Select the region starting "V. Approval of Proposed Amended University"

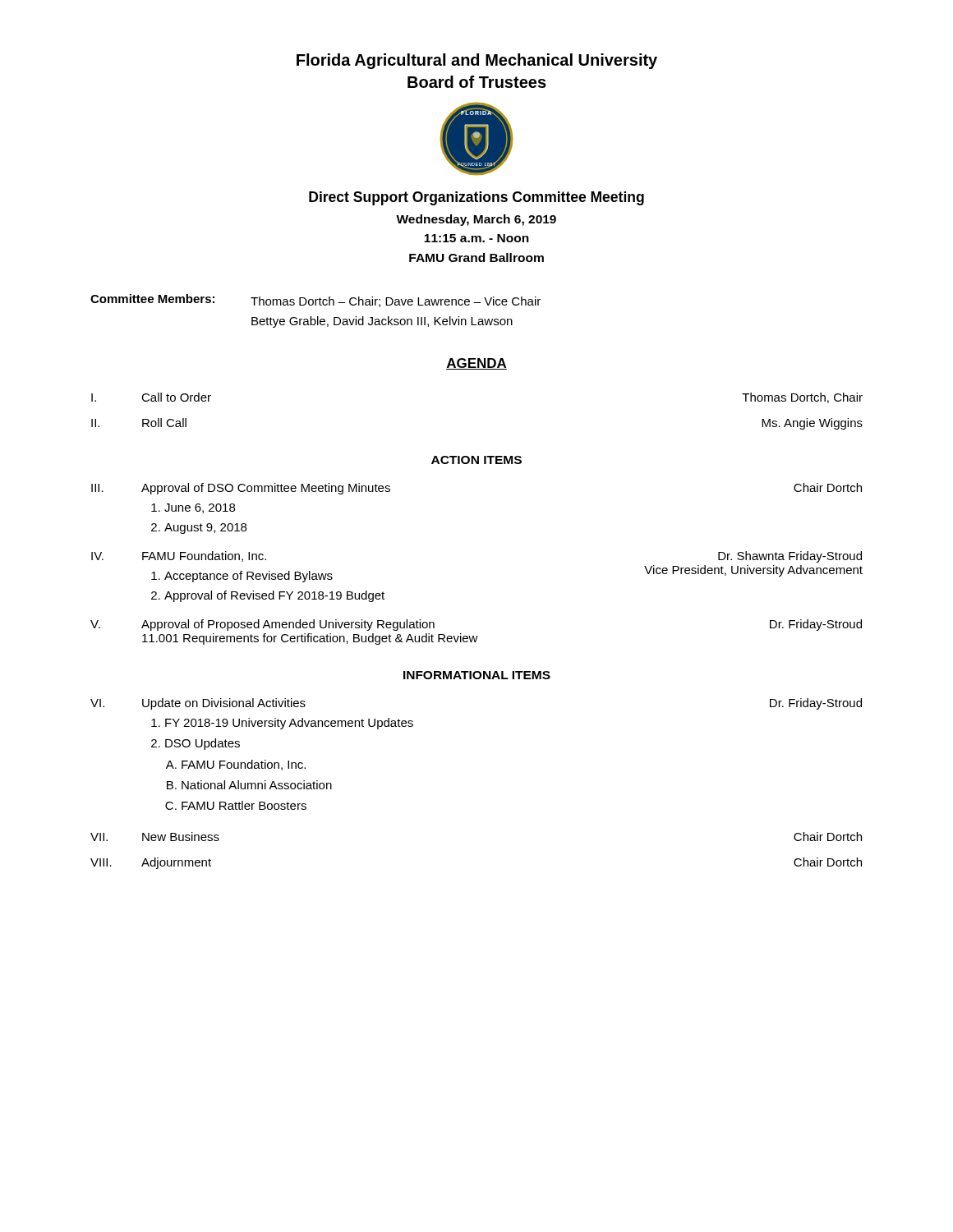point(476,631)
